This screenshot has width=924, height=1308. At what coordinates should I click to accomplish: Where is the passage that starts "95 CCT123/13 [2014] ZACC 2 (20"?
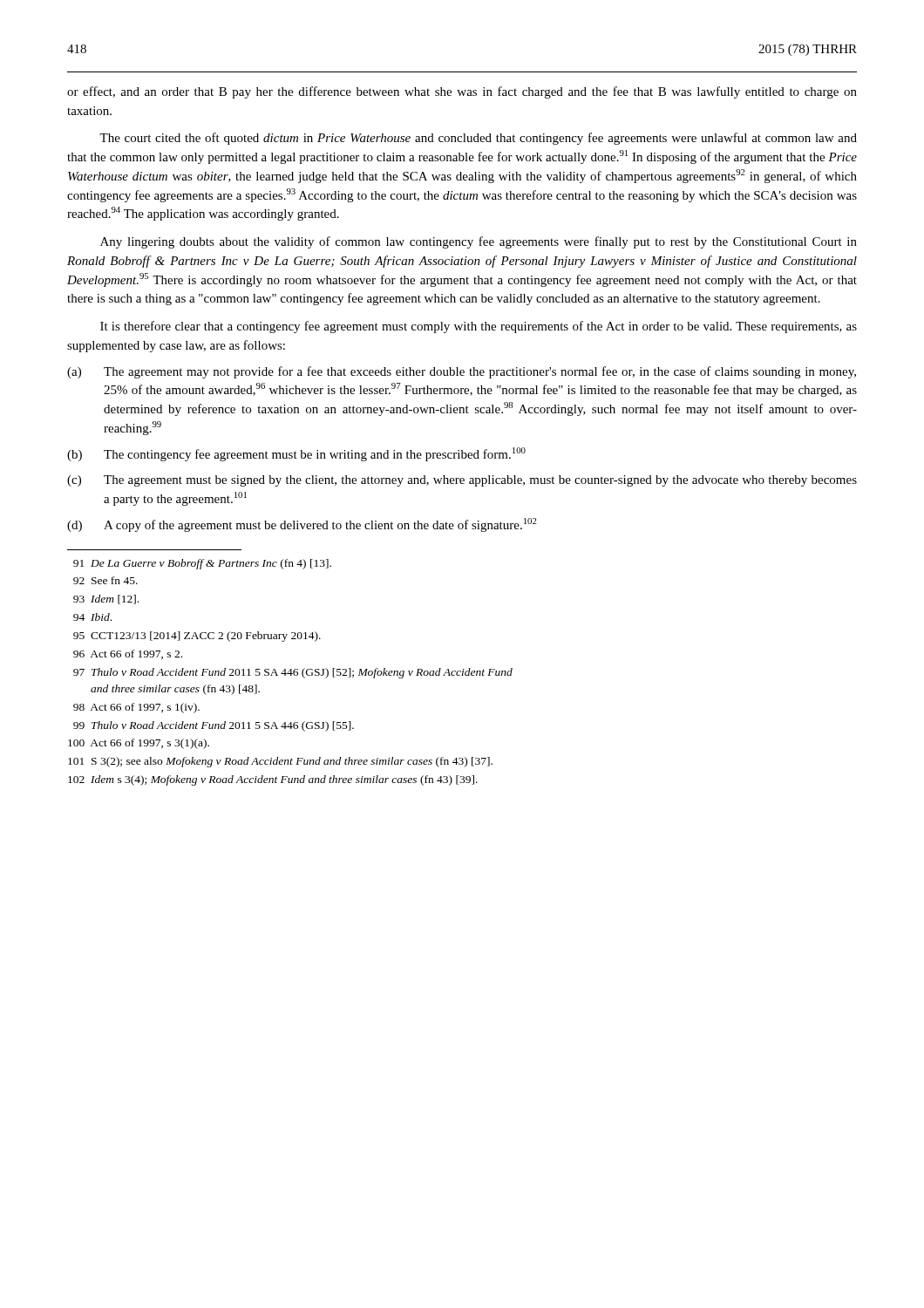(x=194, y=635)
